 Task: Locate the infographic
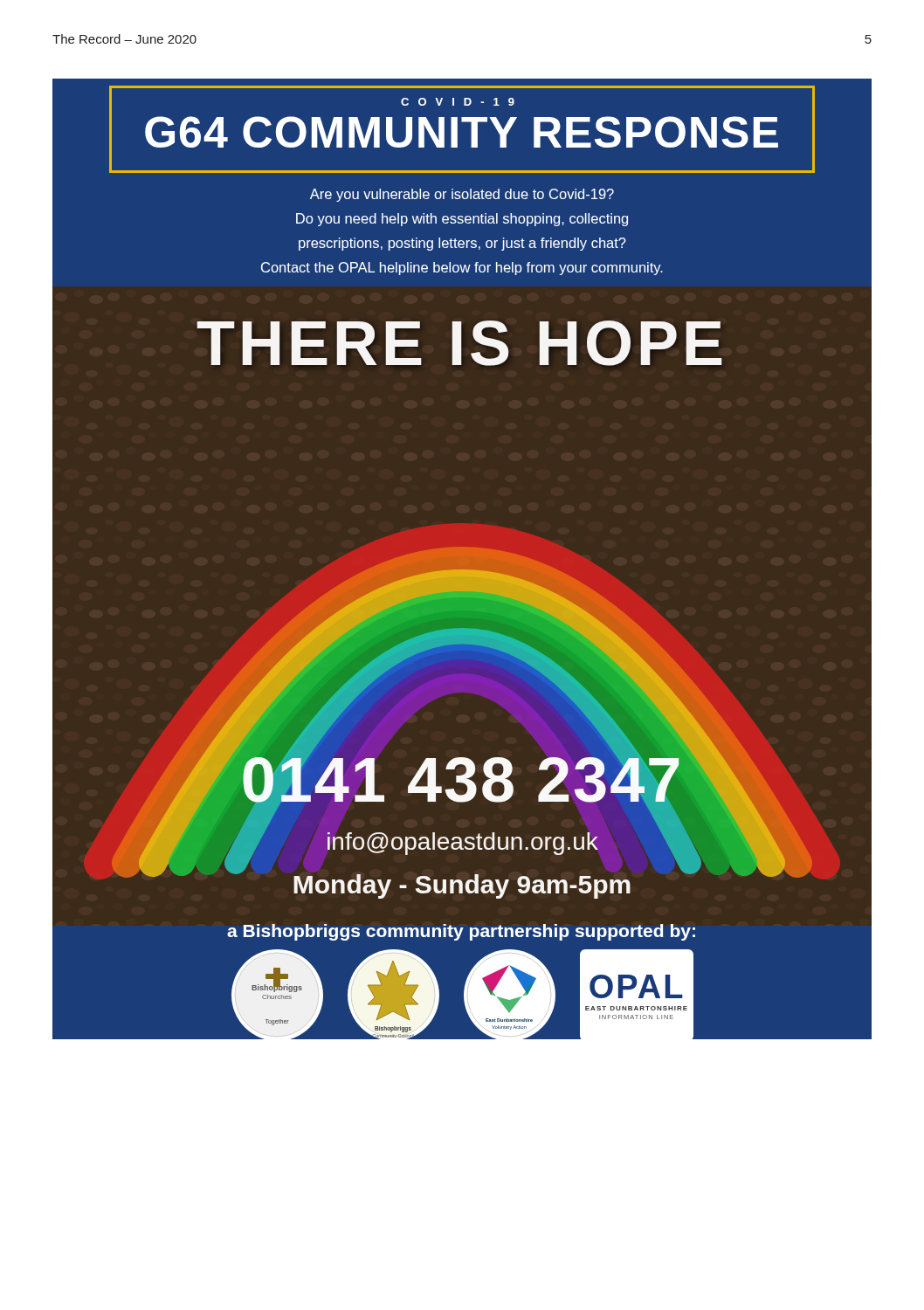[462, 559]
